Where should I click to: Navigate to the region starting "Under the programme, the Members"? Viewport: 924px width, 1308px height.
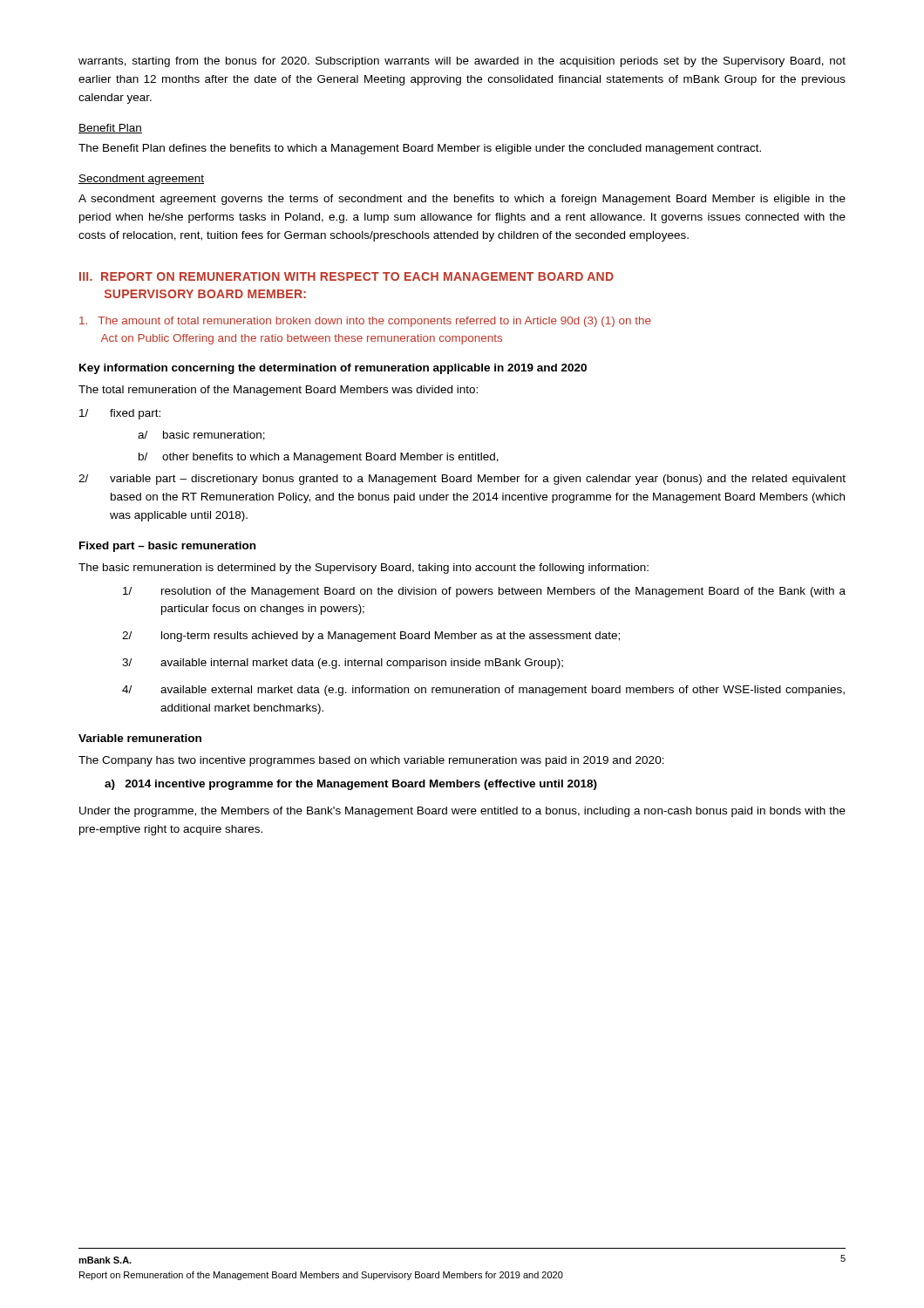[462, 820]
